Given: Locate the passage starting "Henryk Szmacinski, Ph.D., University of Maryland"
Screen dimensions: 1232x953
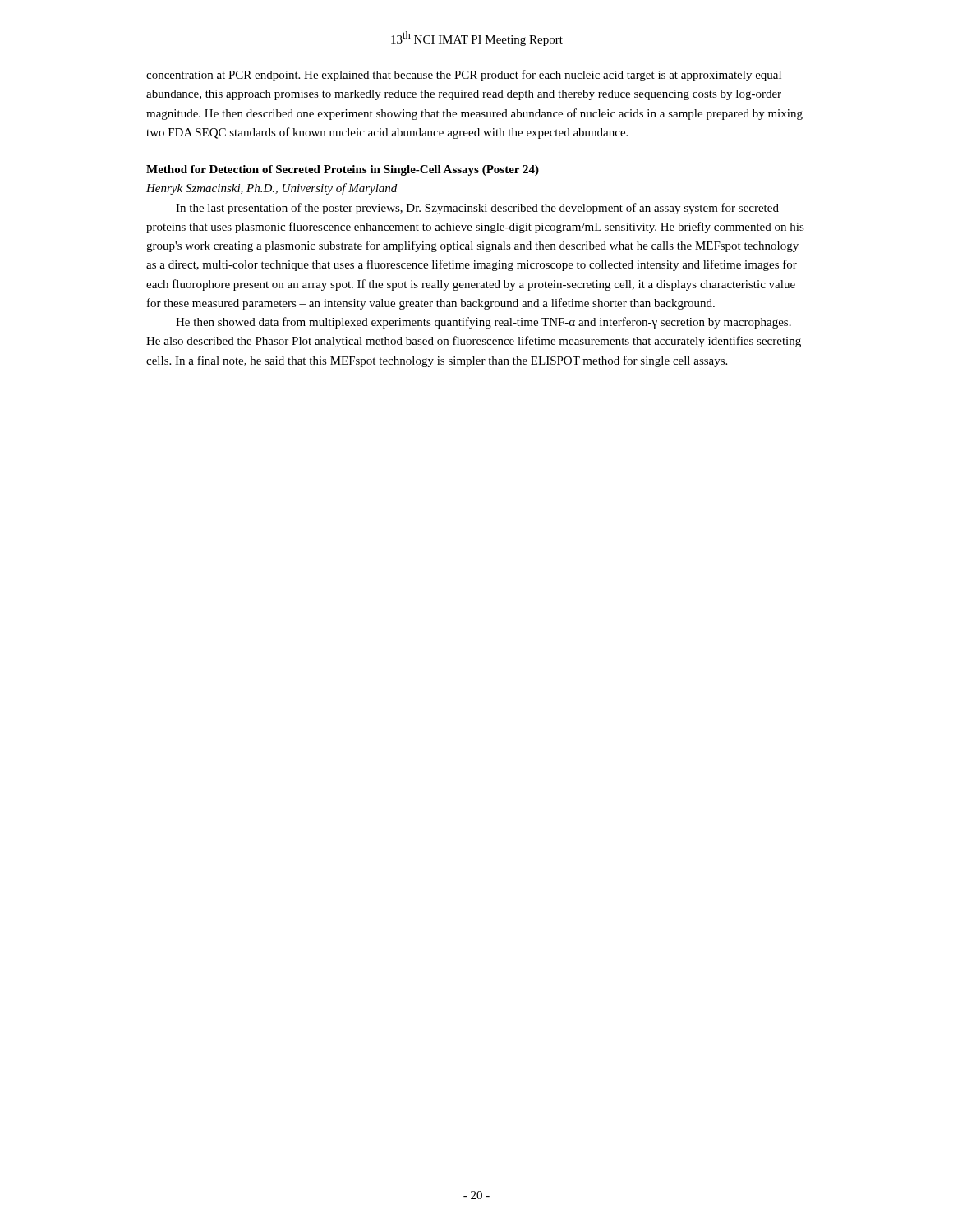Looking at the screenshot, I should [272, 188].
